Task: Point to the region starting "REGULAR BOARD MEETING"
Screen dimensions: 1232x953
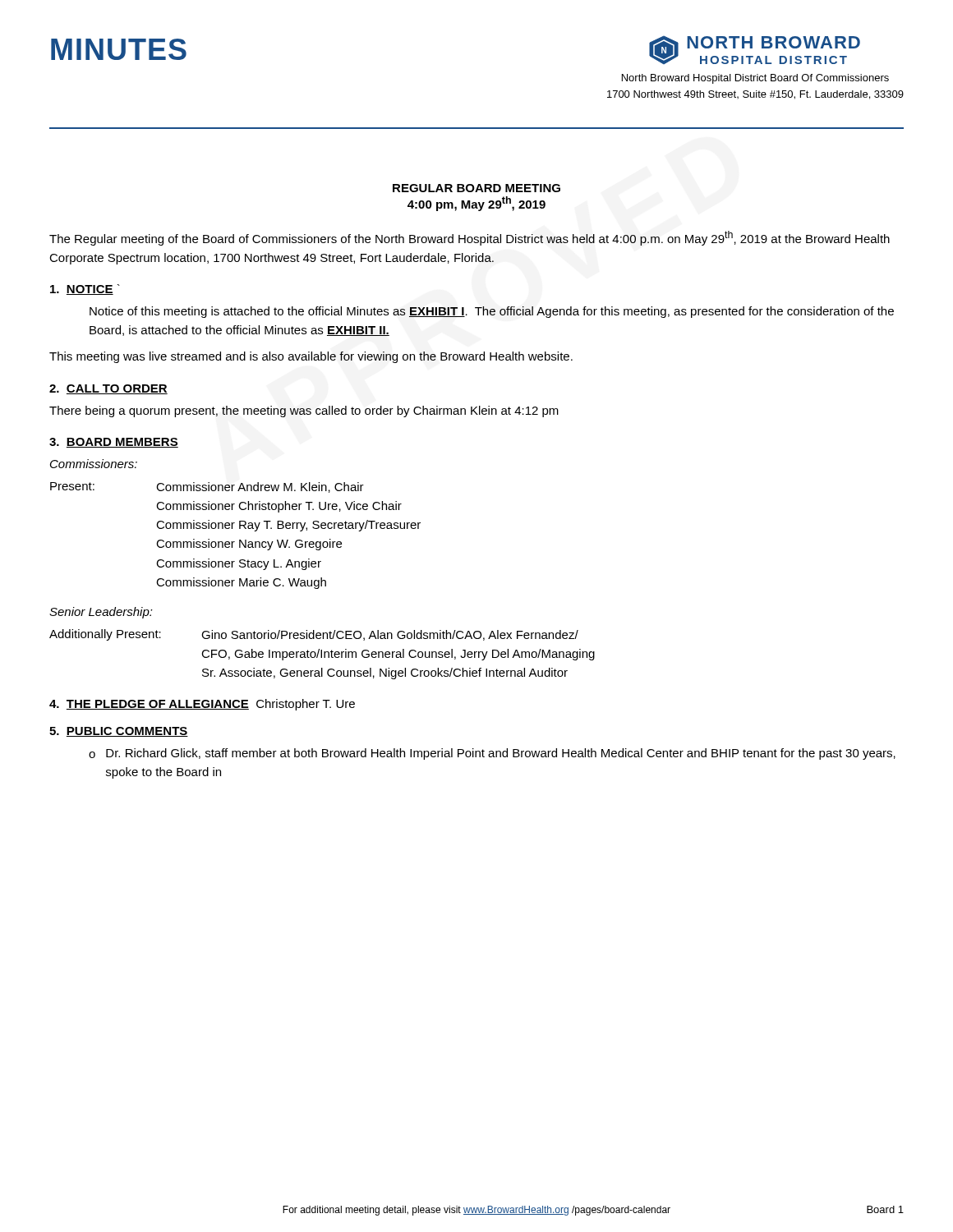Action: (x=476, y=196)
